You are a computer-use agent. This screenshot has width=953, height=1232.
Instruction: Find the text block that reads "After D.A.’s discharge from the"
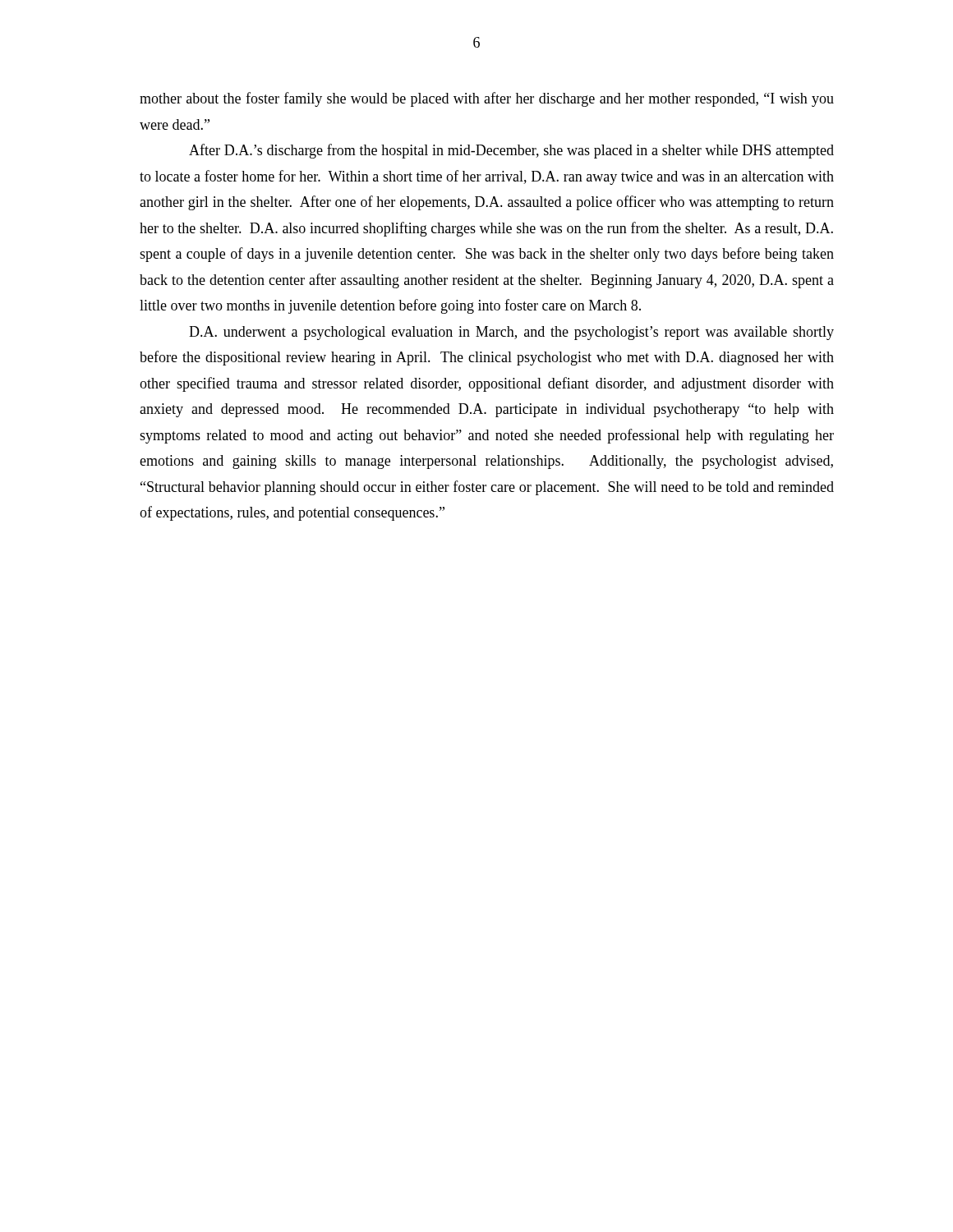pyautogui.click(x=487, y=228)
